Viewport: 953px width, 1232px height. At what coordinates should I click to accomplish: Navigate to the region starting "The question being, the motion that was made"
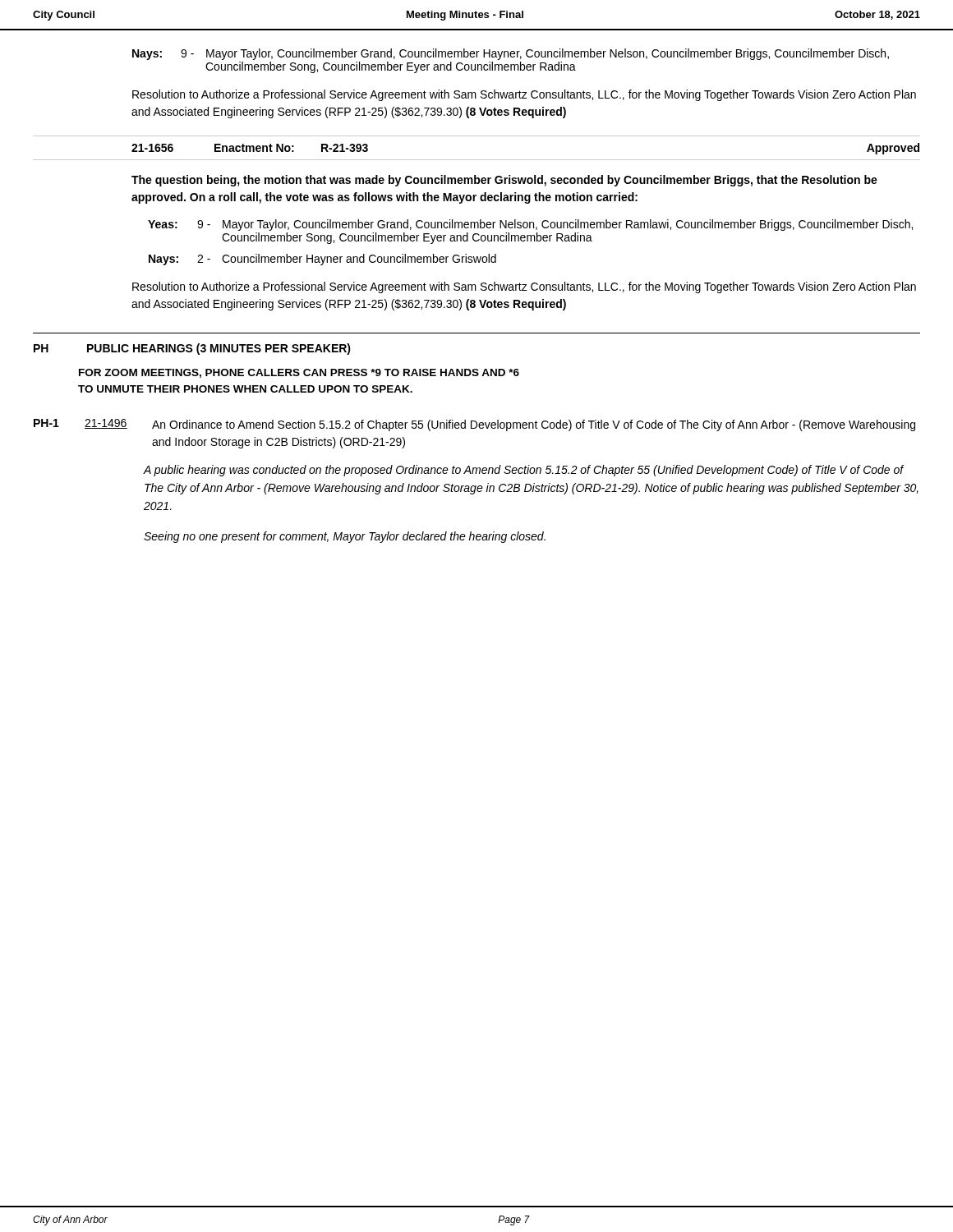click(x=504, y=188)
